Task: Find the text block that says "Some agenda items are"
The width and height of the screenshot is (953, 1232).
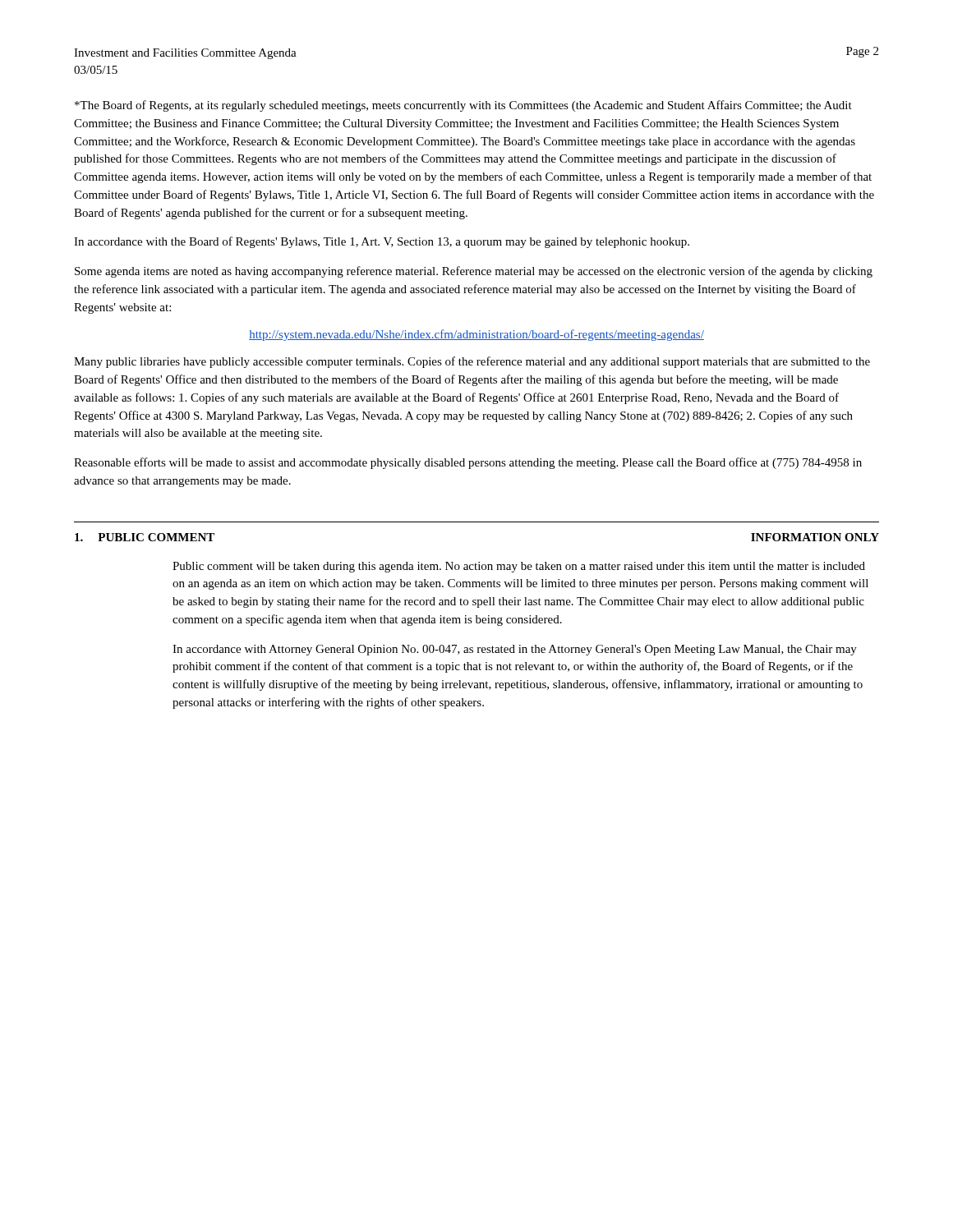Action: tap(473, 289)
